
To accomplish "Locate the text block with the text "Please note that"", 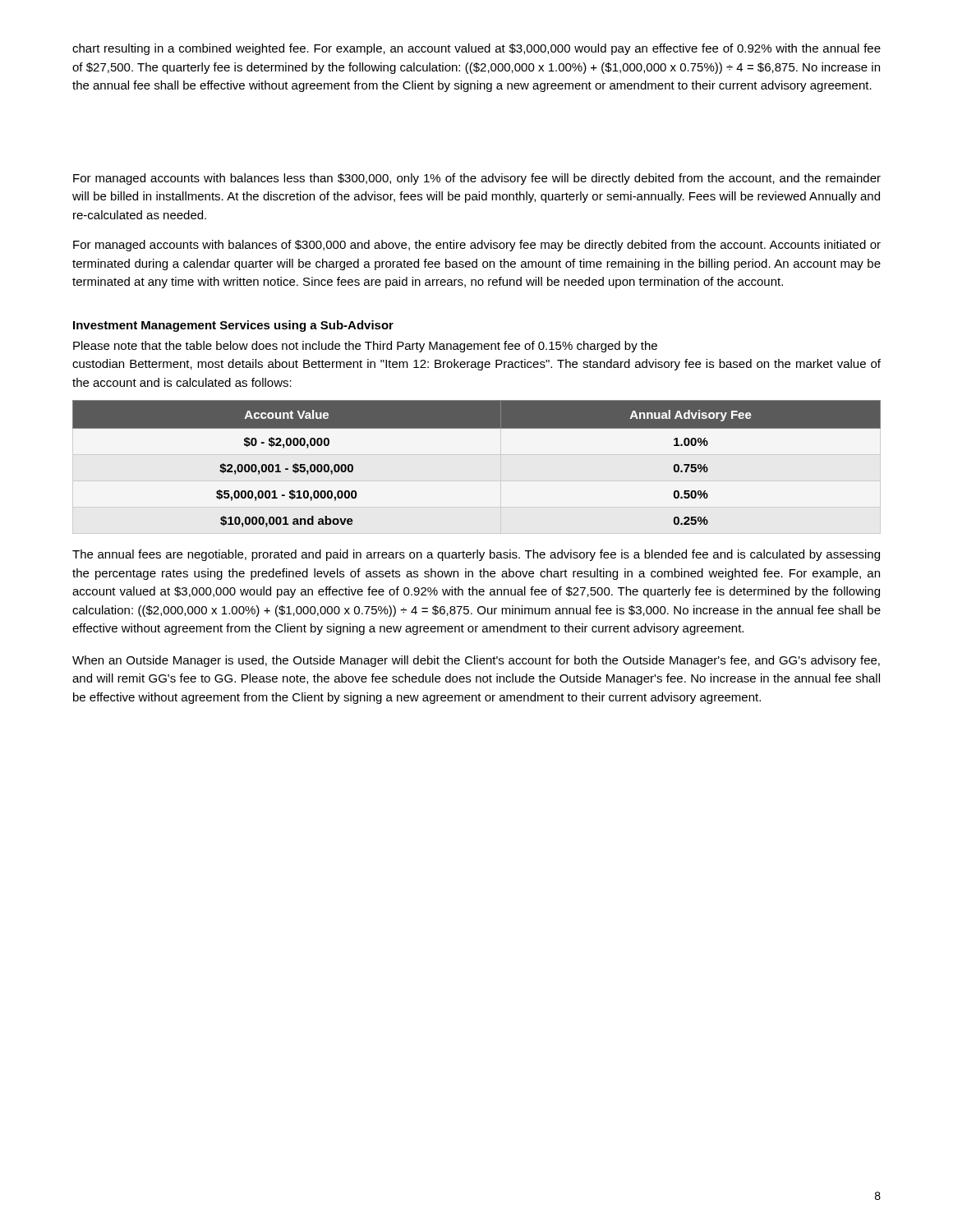I will (365, 345).
